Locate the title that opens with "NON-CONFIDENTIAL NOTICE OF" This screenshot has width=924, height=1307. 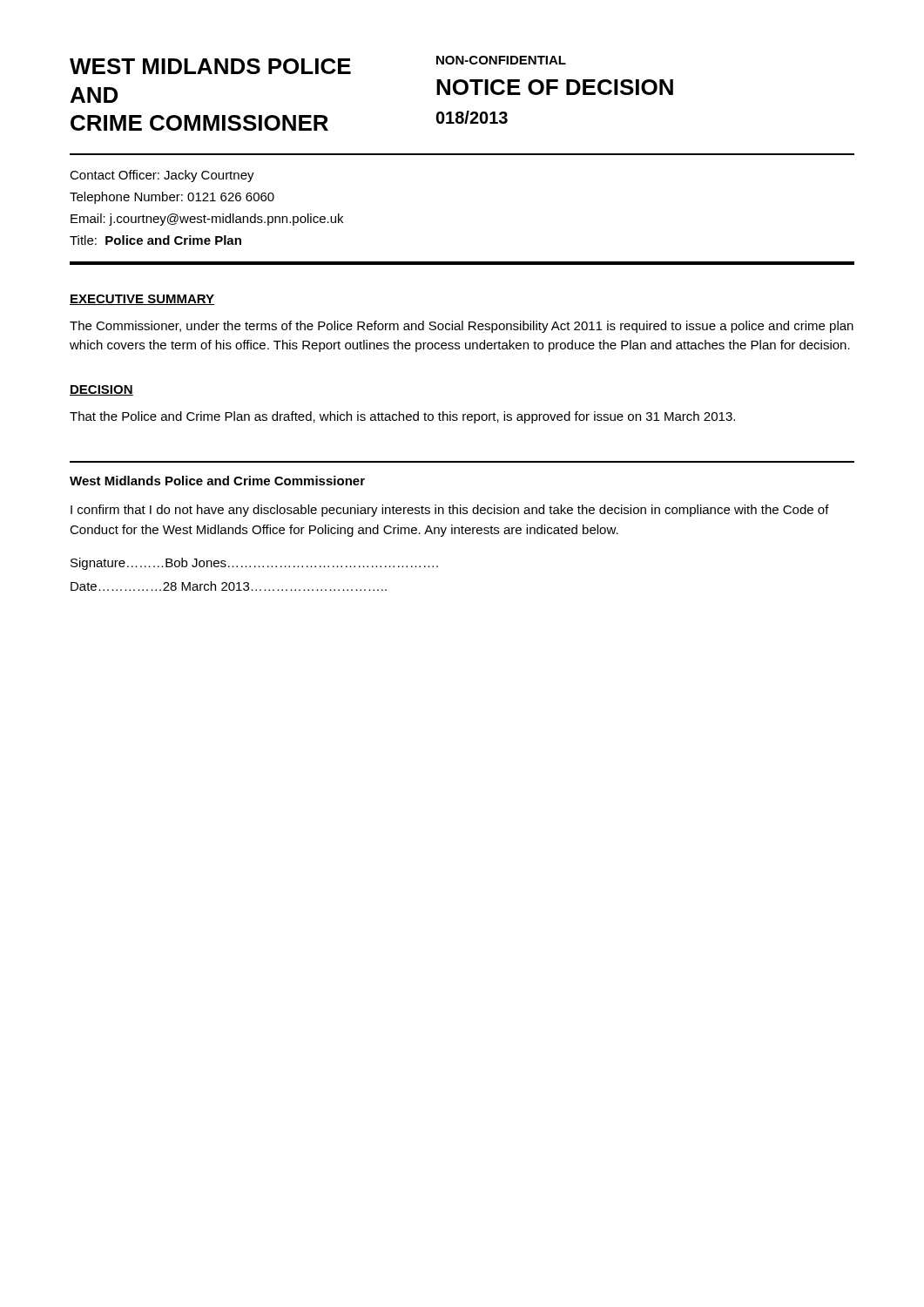(645, 90)
